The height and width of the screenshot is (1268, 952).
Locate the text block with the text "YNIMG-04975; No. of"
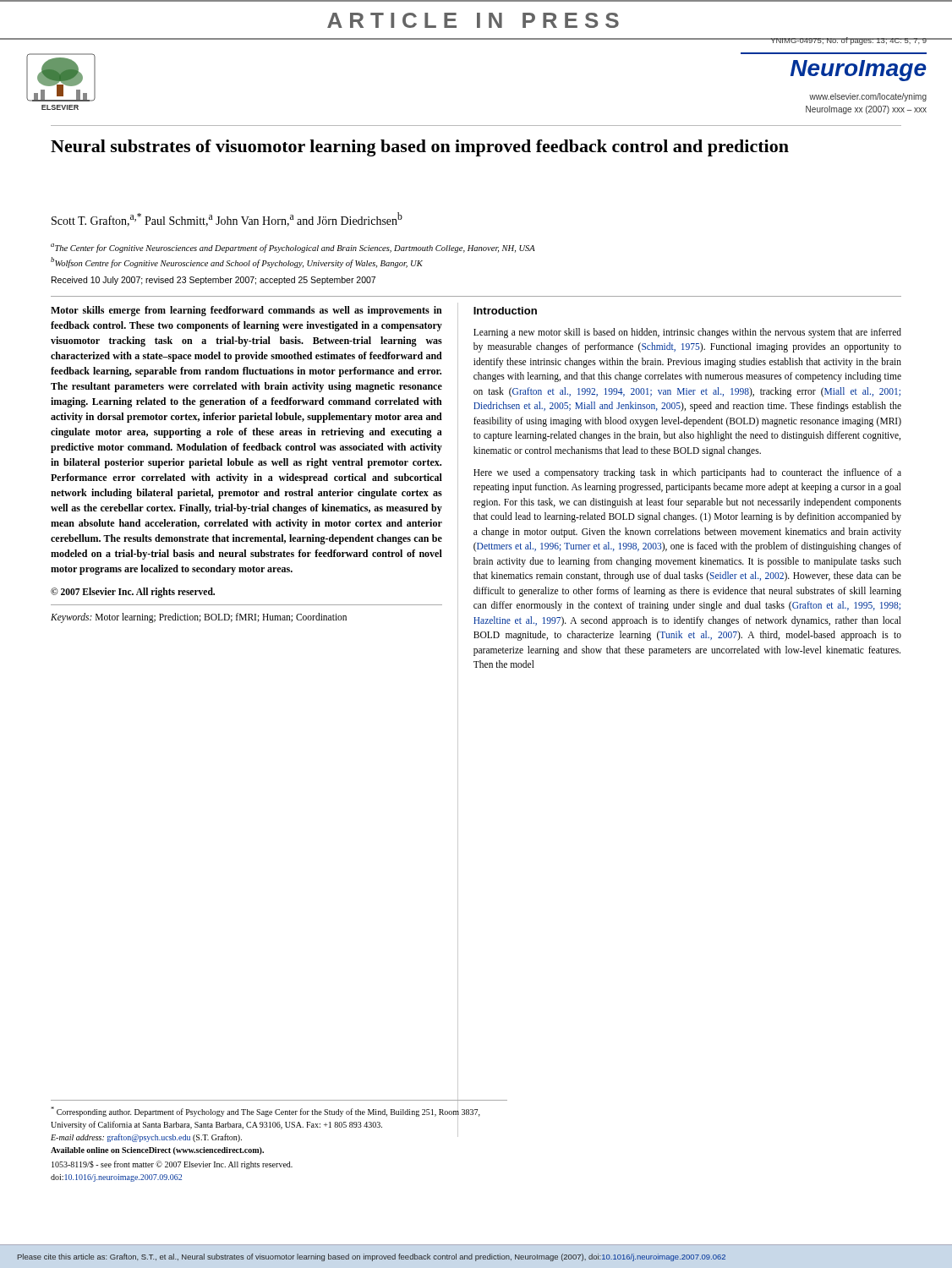click(x=849, y=40)
